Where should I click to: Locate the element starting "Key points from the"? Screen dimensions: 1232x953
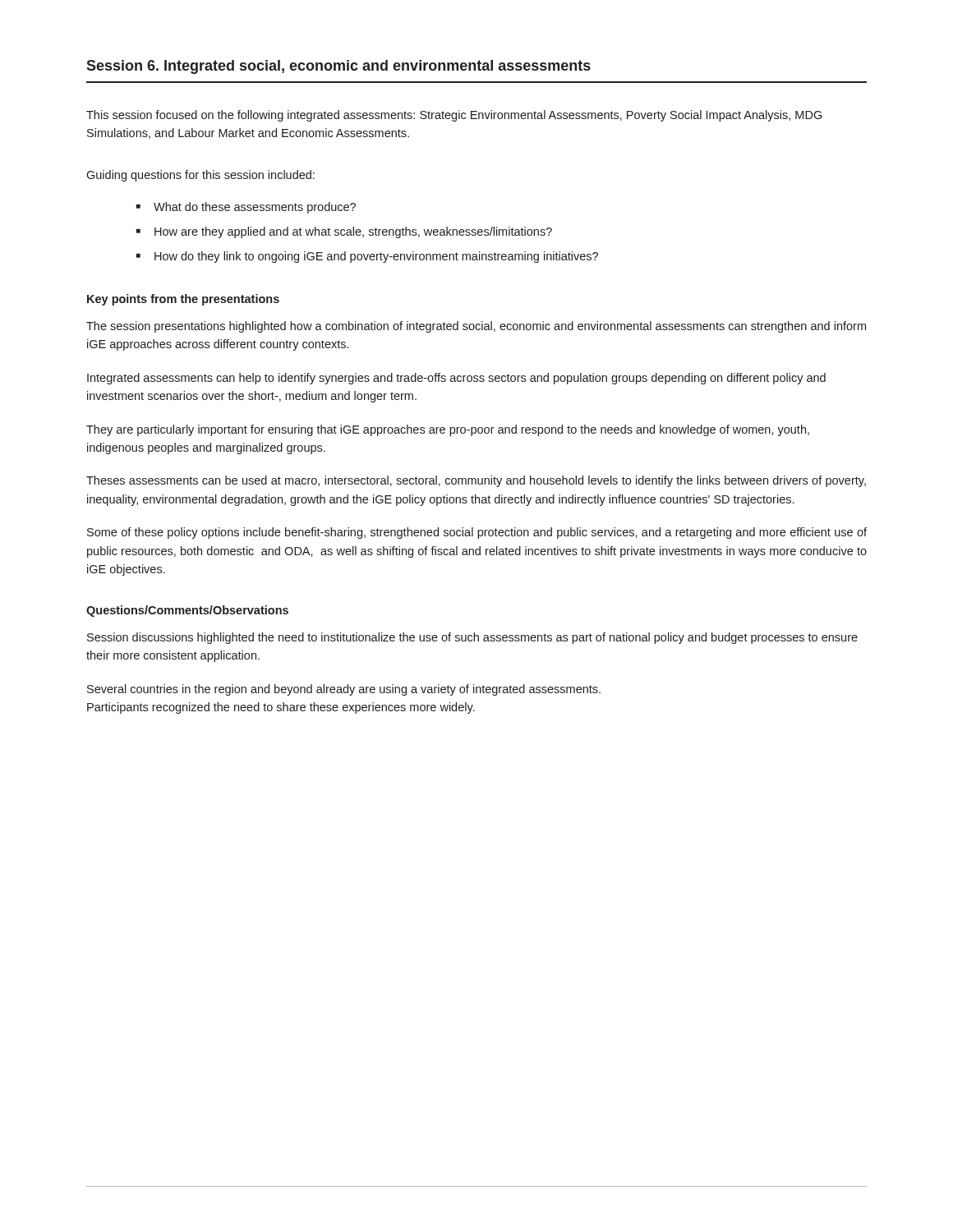click(183, 299)
